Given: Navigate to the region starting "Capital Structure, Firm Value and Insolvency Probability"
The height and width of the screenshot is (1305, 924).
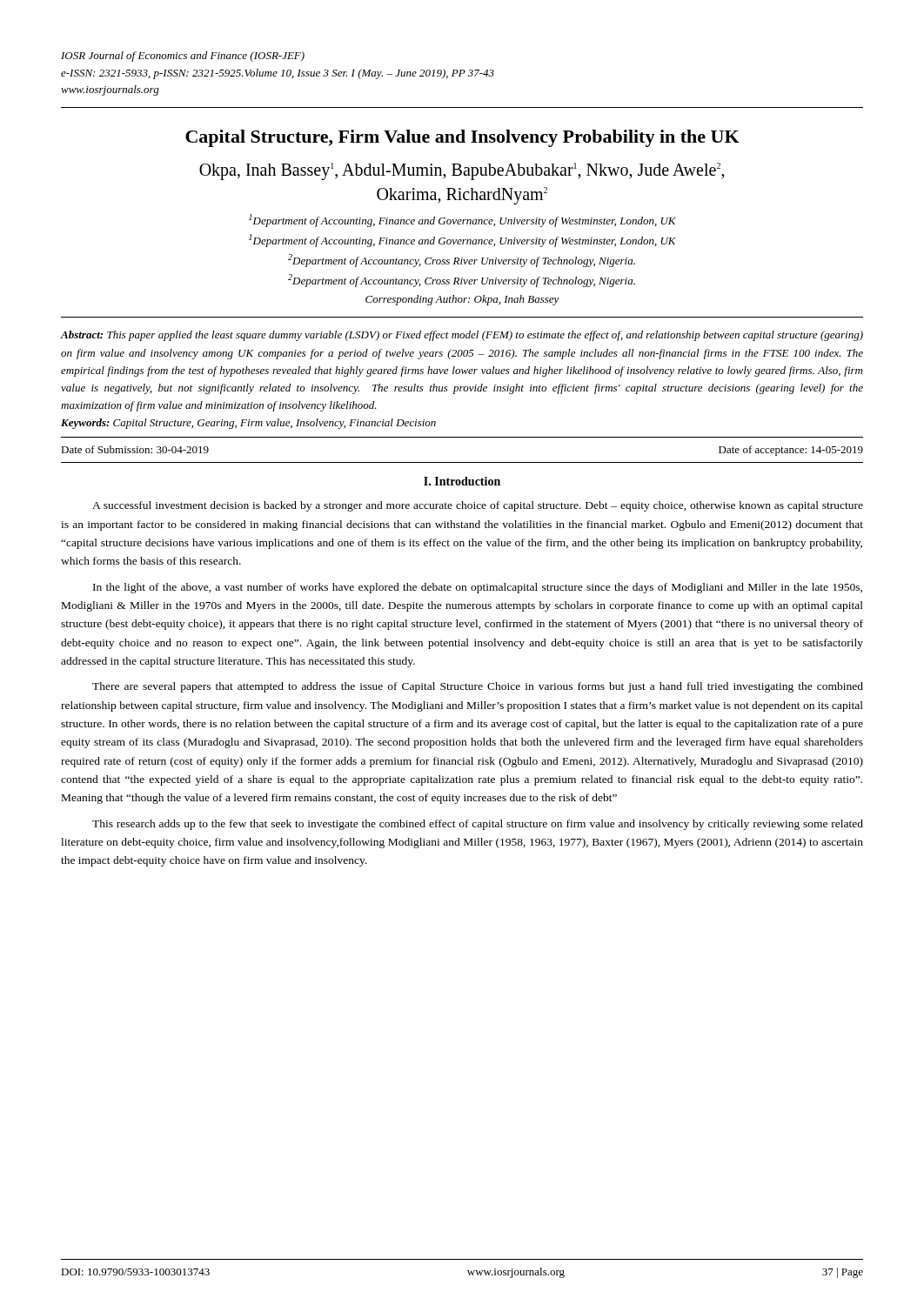Looking at the screenshot, I should tap(462, 136).
